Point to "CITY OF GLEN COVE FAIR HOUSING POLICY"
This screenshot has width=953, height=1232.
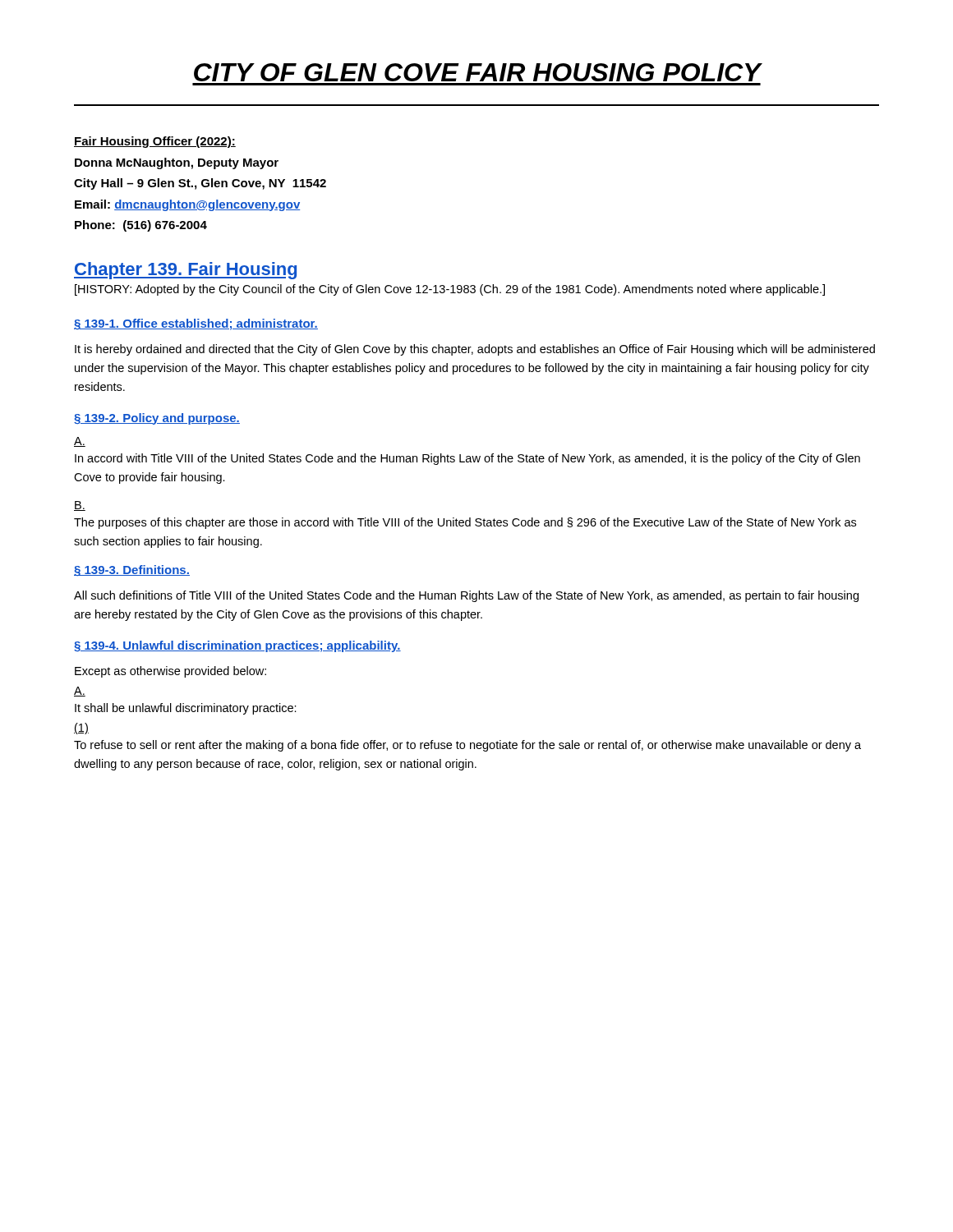[x=476, y=73]
